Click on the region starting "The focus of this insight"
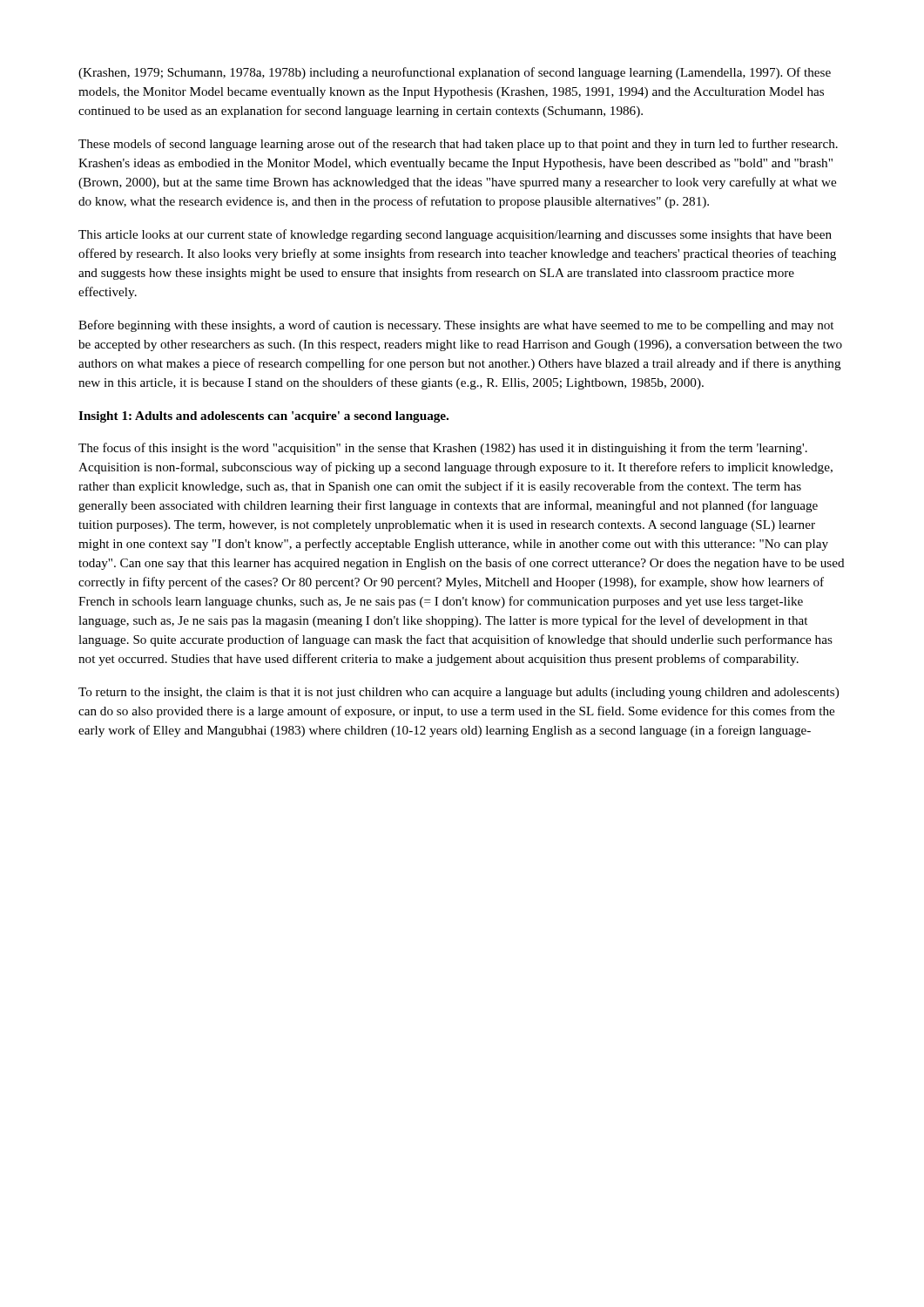924x1307 pixels. point(461,553)
